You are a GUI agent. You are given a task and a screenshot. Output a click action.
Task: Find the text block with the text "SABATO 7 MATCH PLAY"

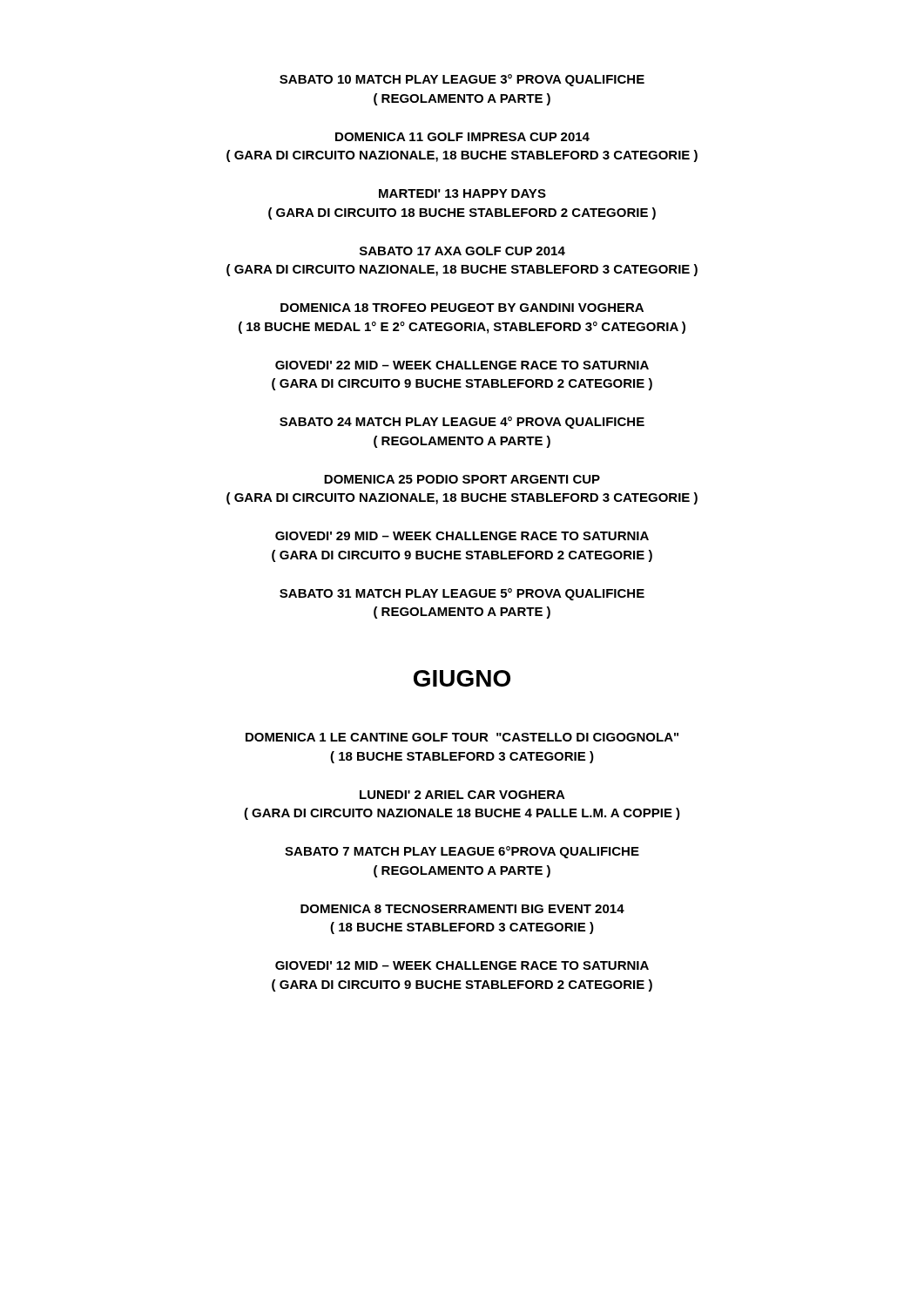(x=462, y=860)
